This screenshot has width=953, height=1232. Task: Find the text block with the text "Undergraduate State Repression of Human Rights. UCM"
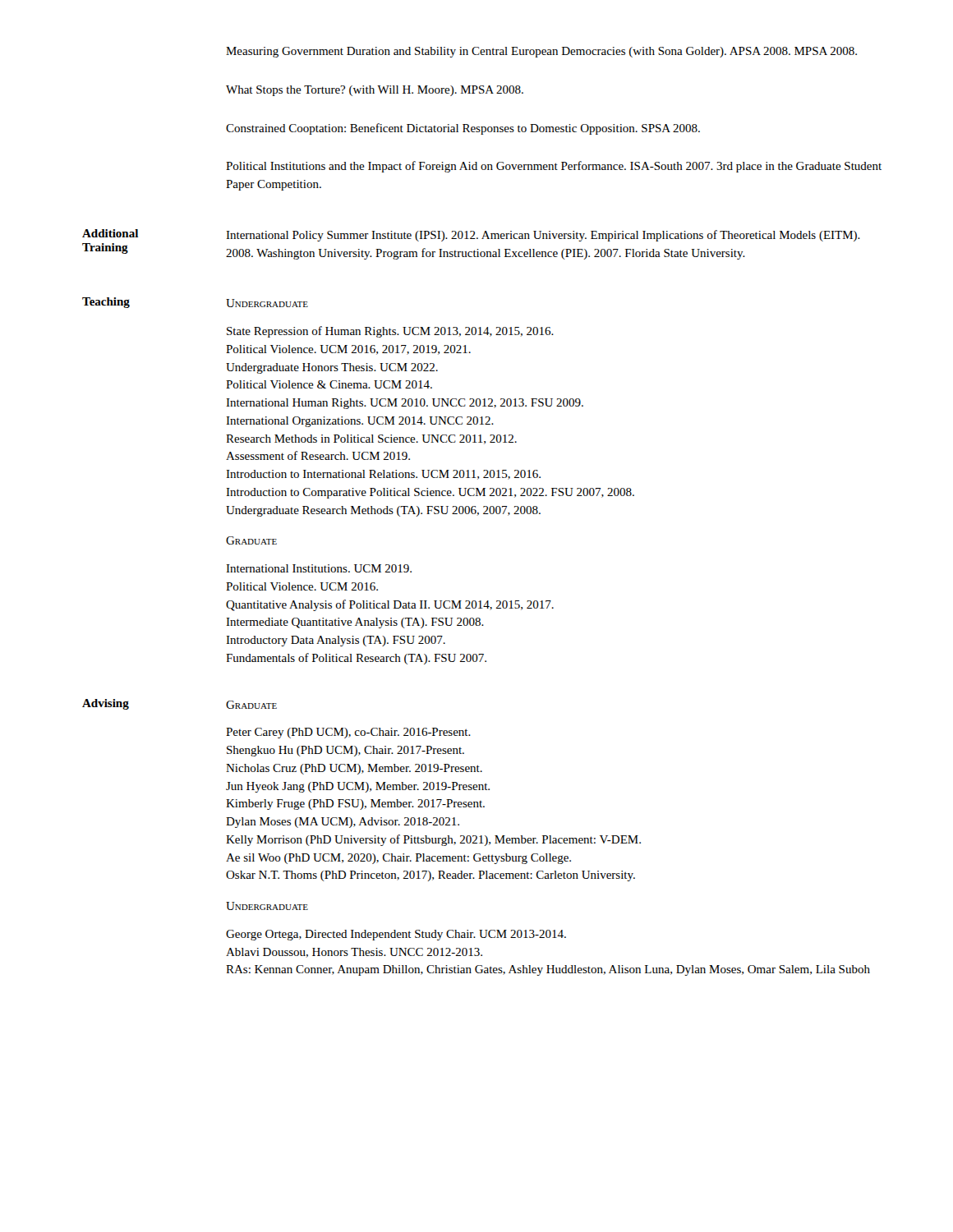(x=557, y=407)
